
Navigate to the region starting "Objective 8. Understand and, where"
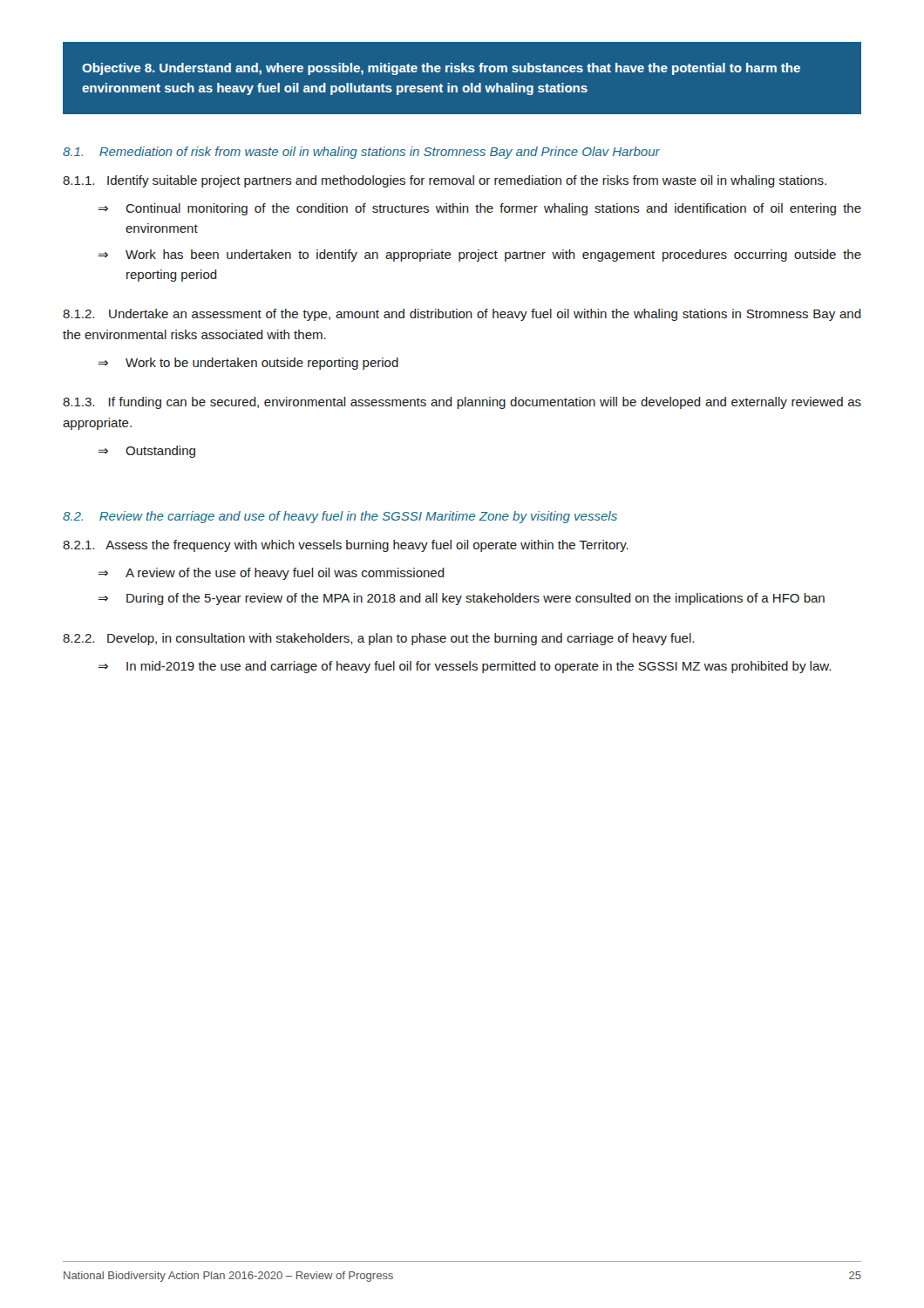pos(441,78)
